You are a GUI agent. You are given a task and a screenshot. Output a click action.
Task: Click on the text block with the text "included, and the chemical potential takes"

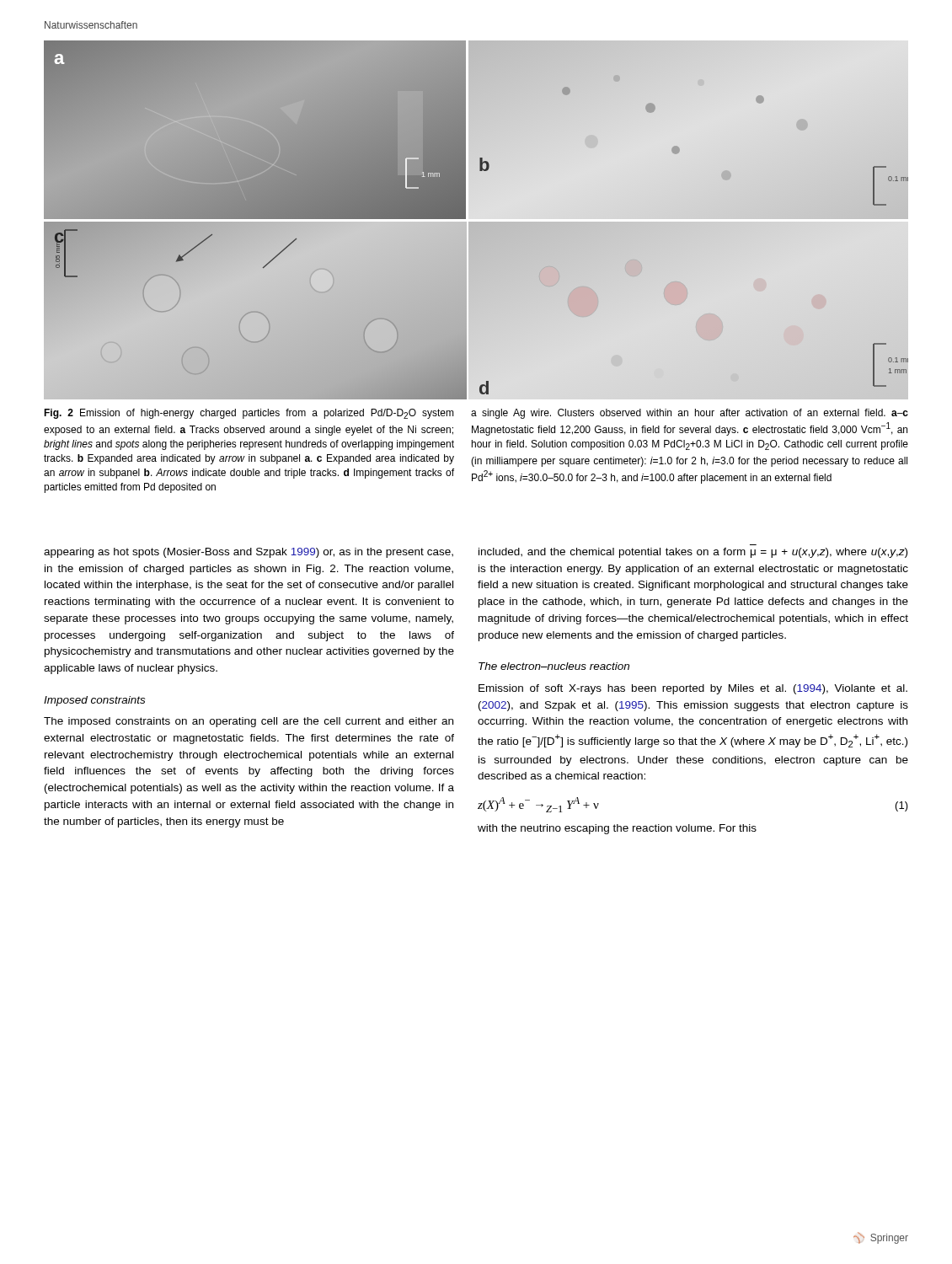click(x=693, y=593)
